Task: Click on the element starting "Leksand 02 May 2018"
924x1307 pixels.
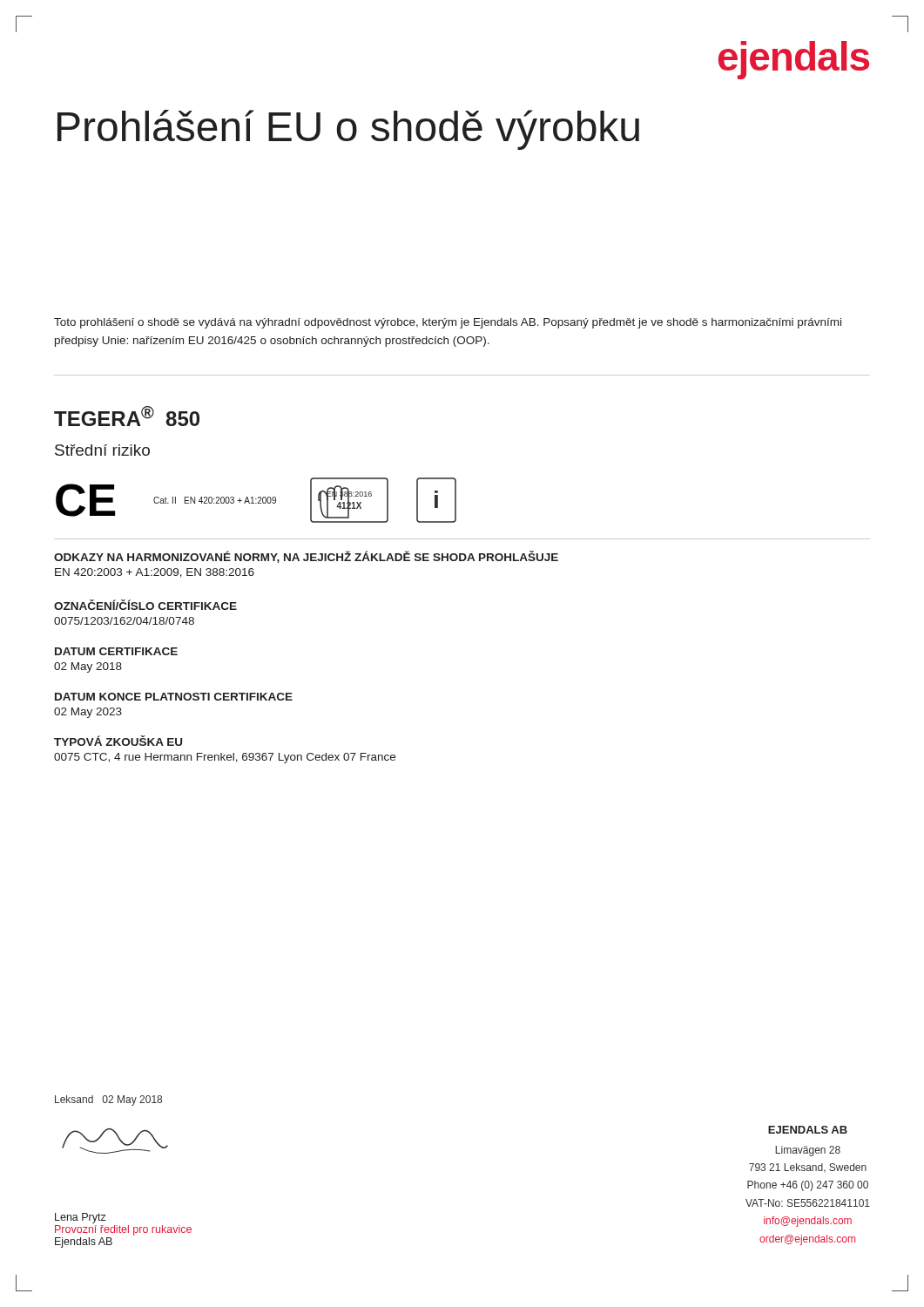Action: [108, 1100]
